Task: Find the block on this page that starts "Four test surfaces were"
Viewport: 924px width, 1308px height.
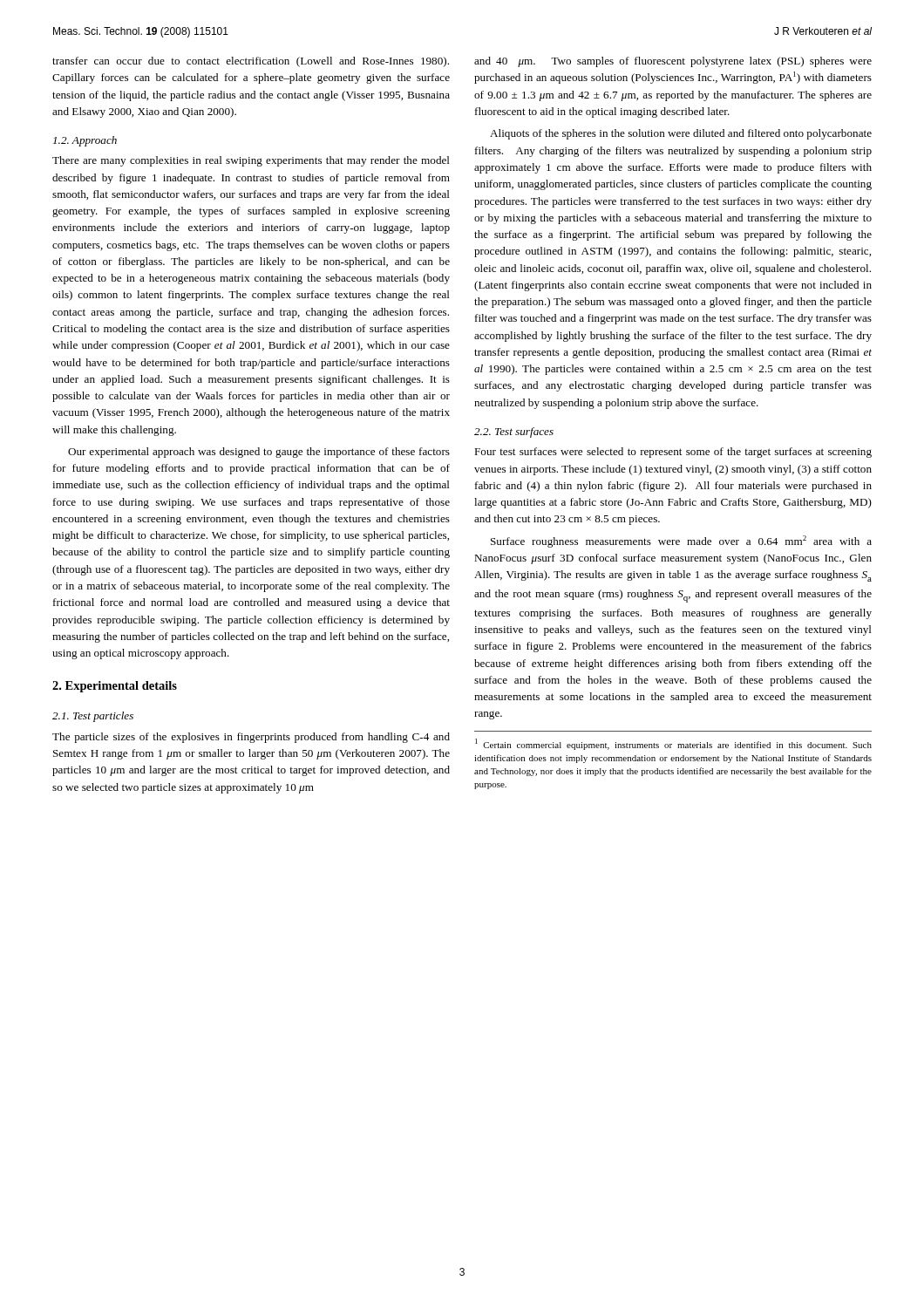Action: tap(673, 582)
